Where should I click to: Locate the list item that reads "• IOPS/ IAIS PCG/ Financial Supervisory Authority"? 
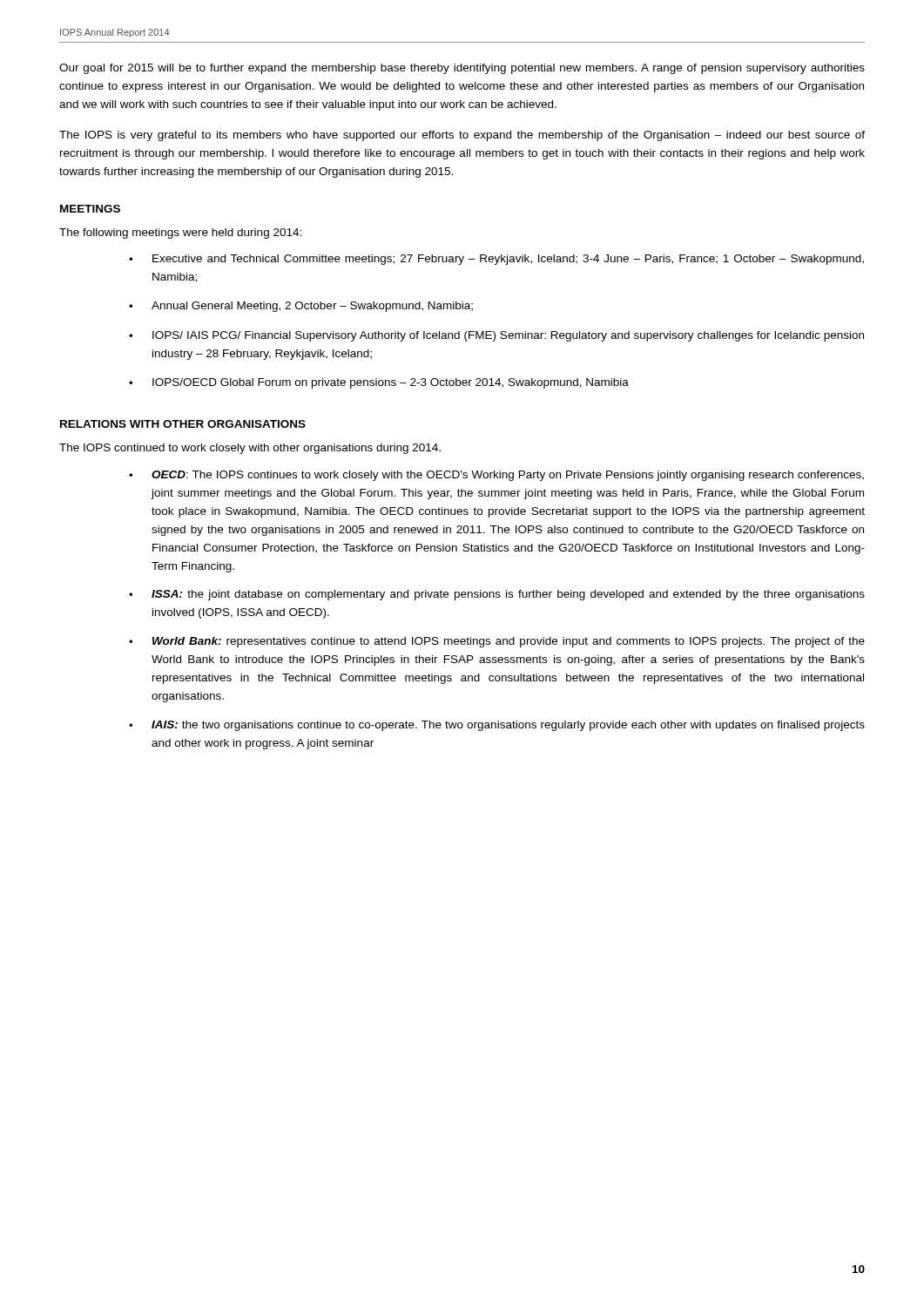[497, 345]
